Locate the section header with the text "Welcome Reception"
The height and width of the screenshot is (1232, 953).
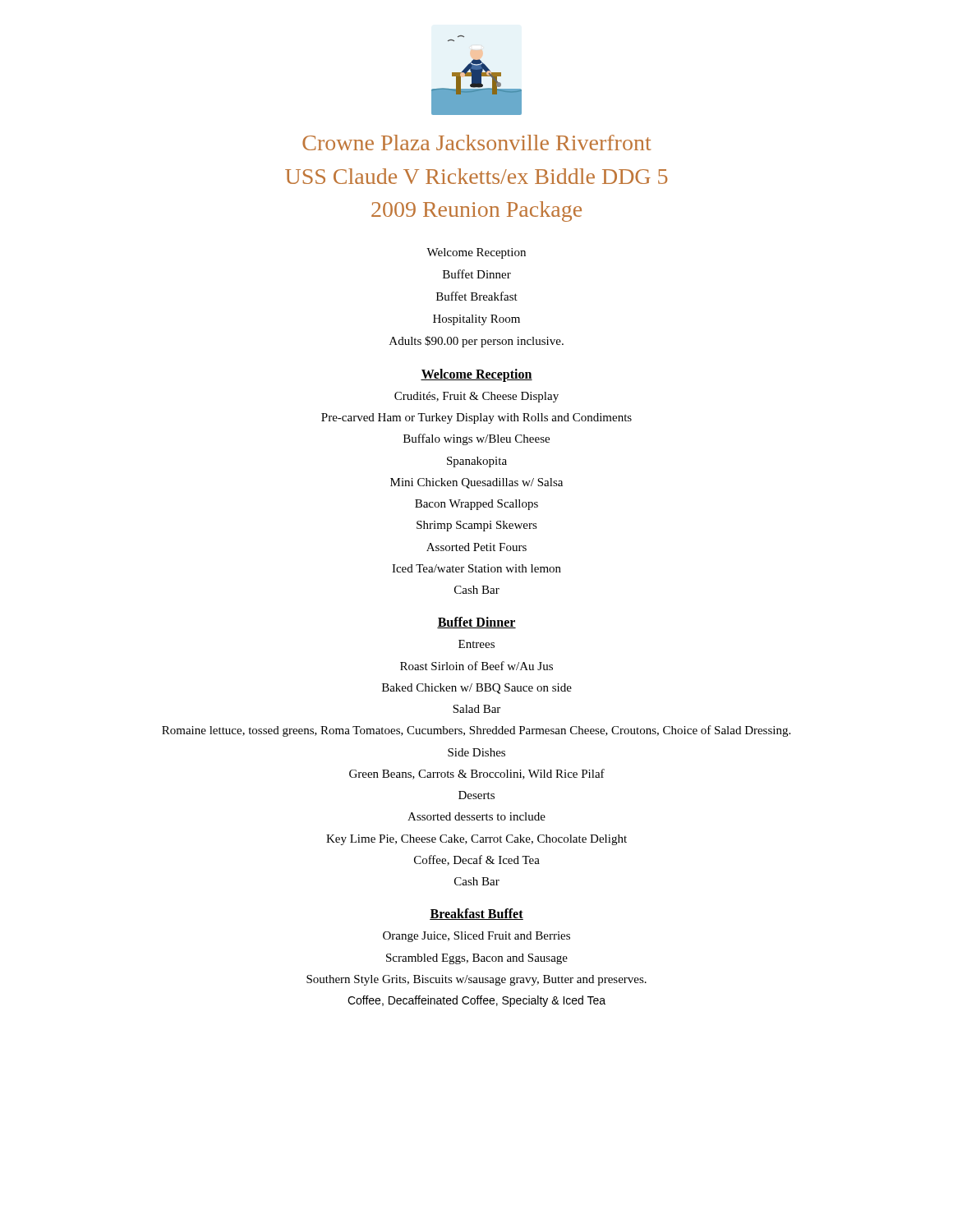pyautogui.click(x=476, y=374)
